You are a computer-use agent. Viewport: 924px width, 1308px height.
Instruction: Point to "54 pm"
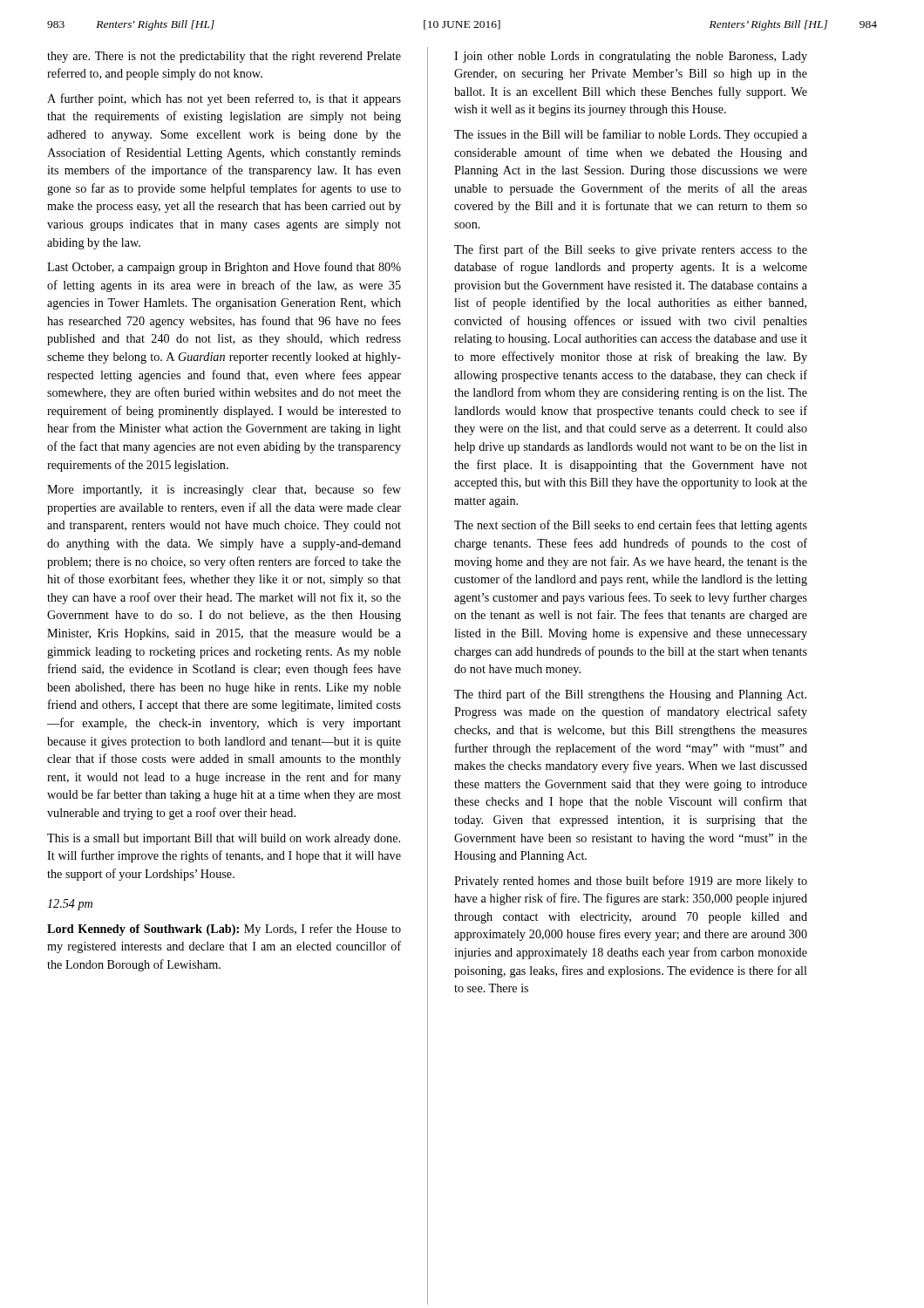(70, 905)
